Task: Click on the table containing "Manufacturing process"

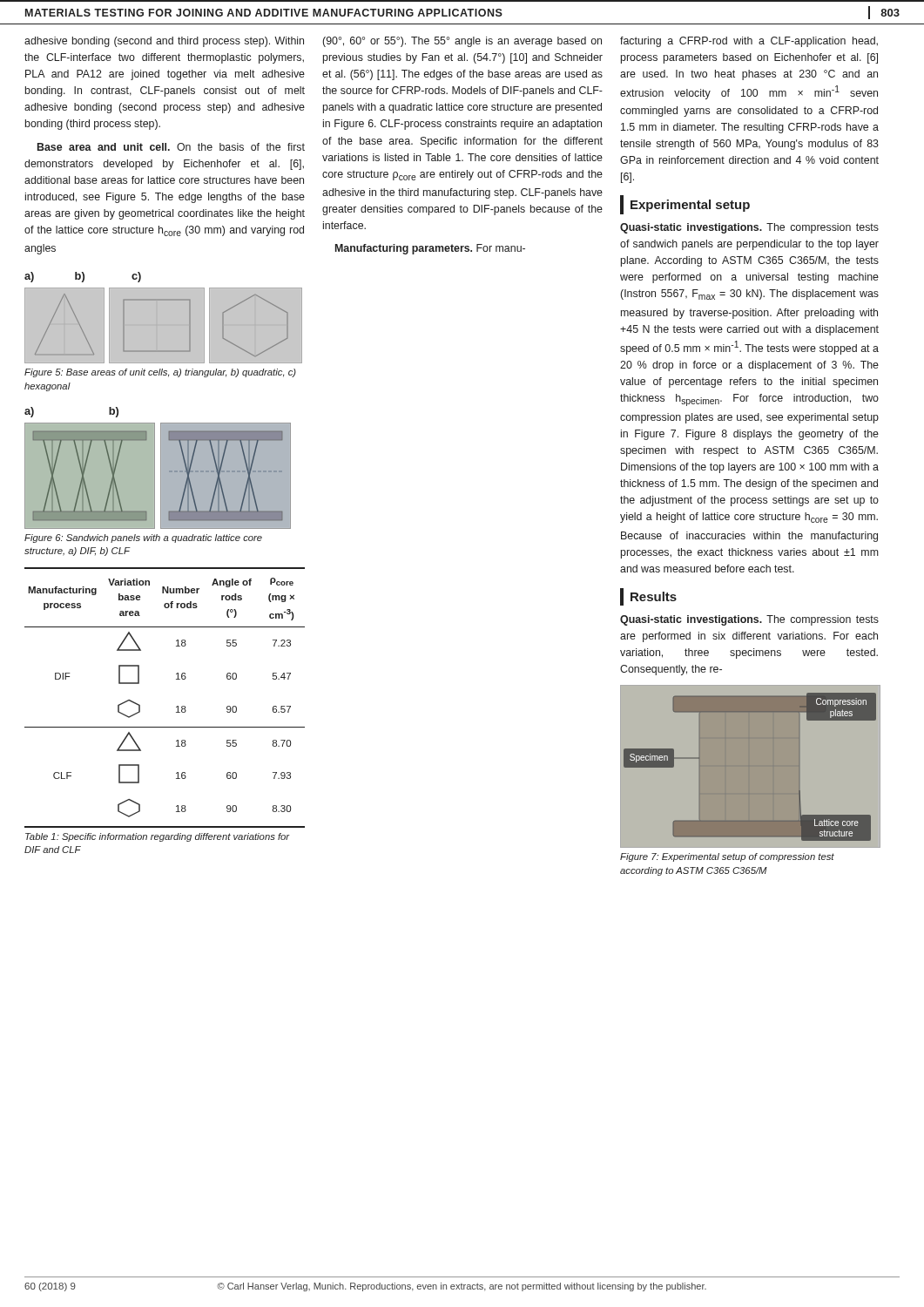Action: pyautogui.click(x=165, y=697)
